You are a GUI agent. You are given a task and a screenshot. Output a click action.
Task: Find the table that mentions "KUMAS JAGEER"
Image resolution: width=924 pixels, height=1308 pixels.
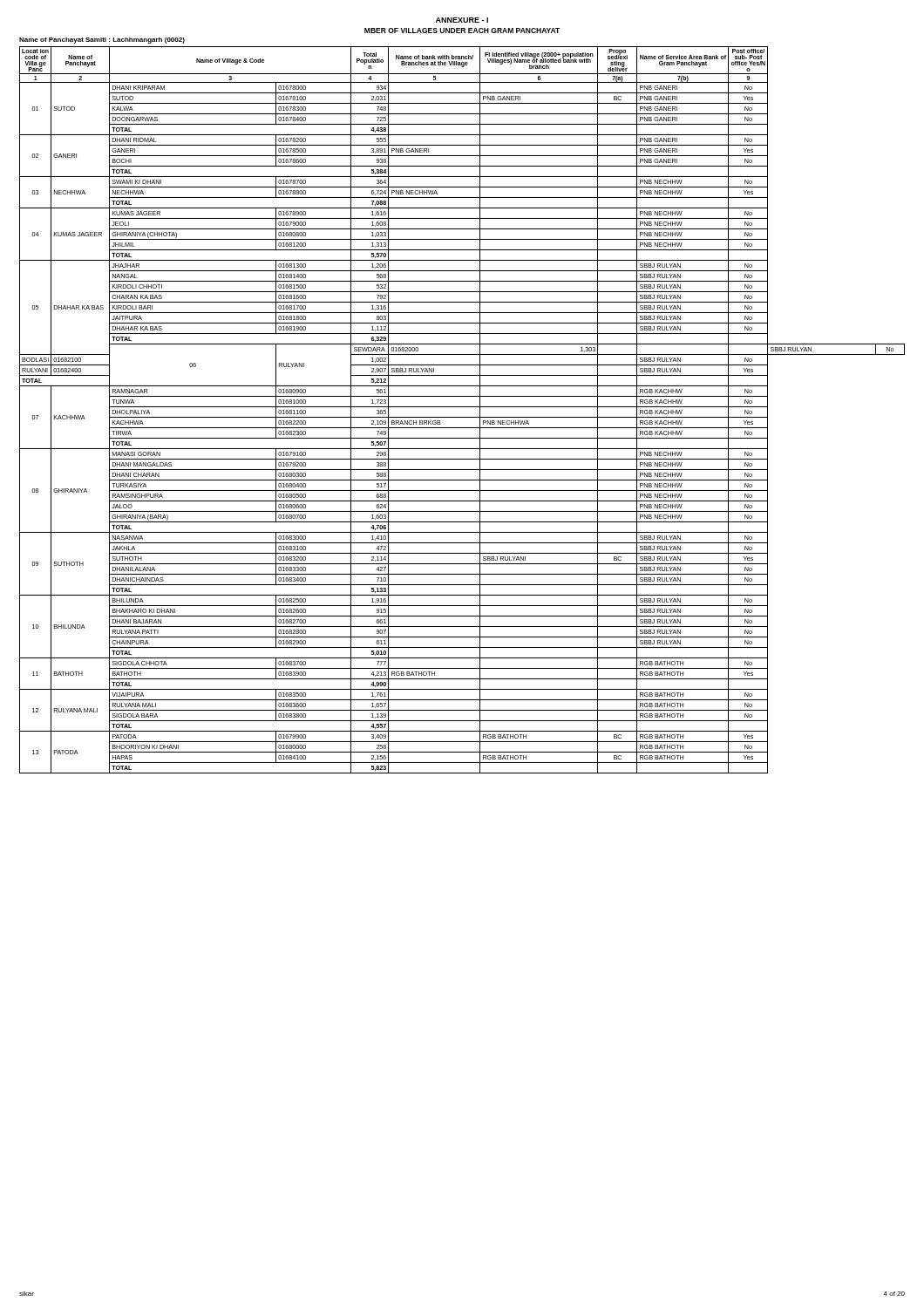(x=462, y=410)
